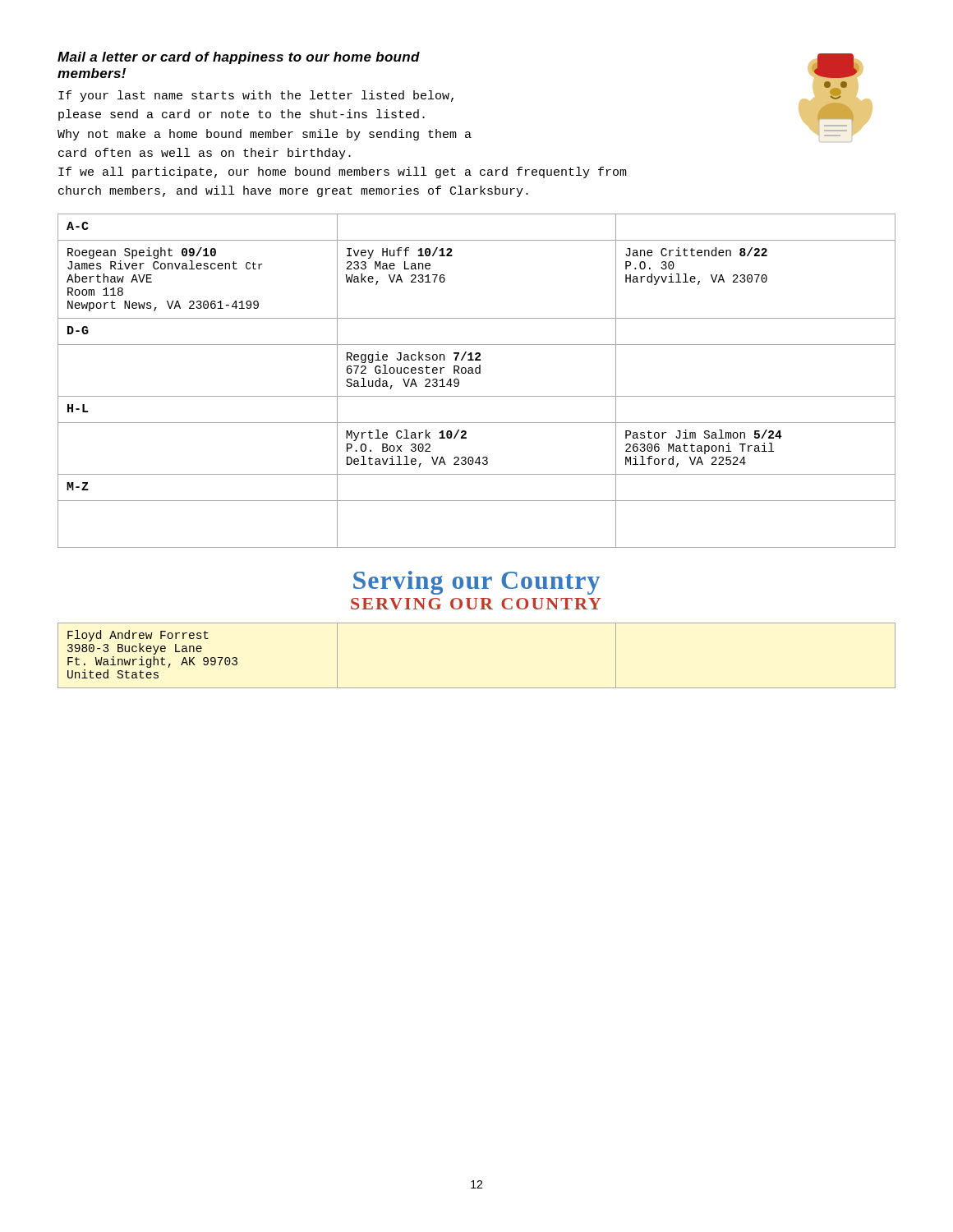Find the section header containing "Mail a letter or"

point(238,66)
